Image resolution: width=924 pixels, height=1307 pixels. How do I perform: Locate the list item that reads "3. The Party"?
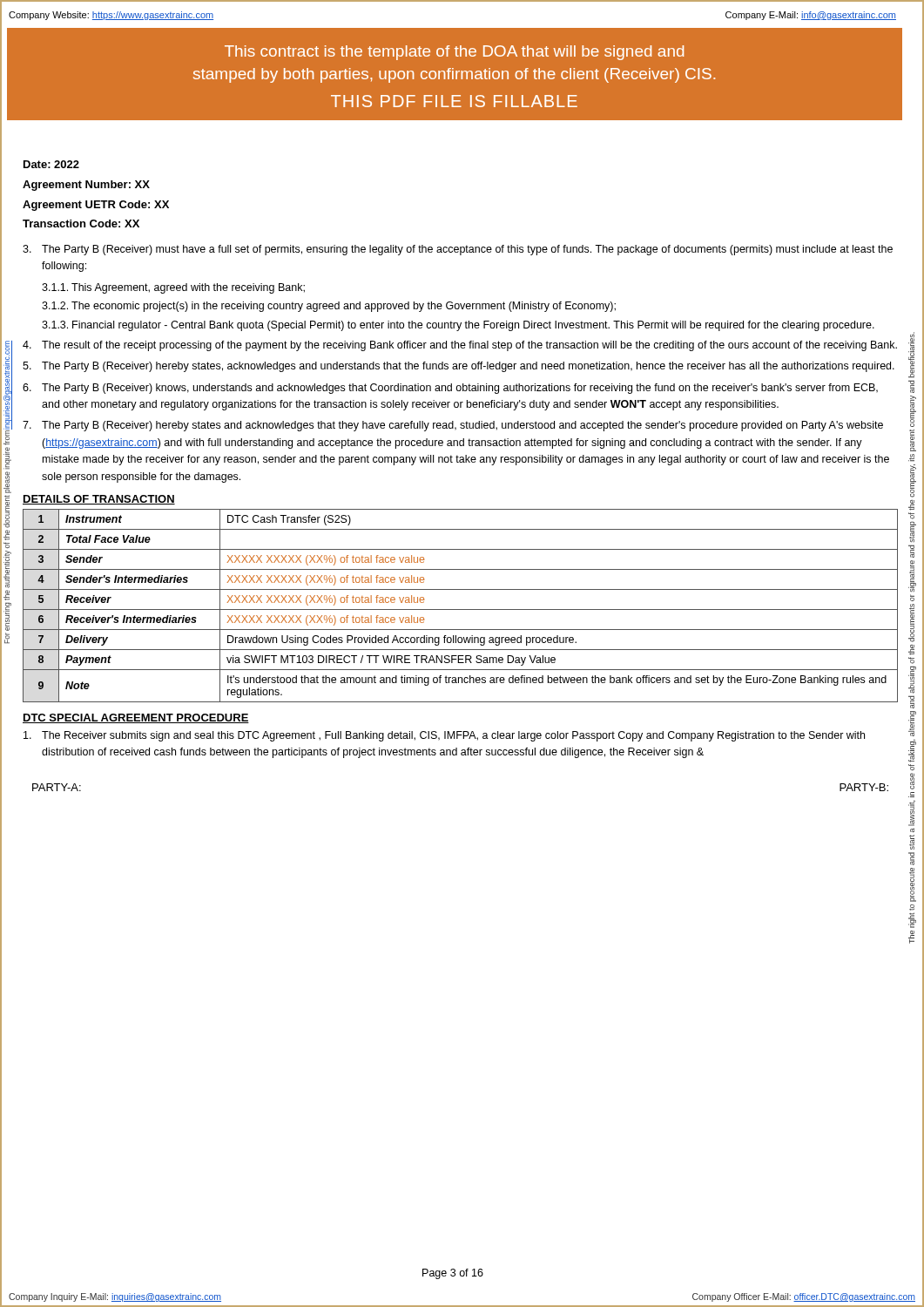460,258
